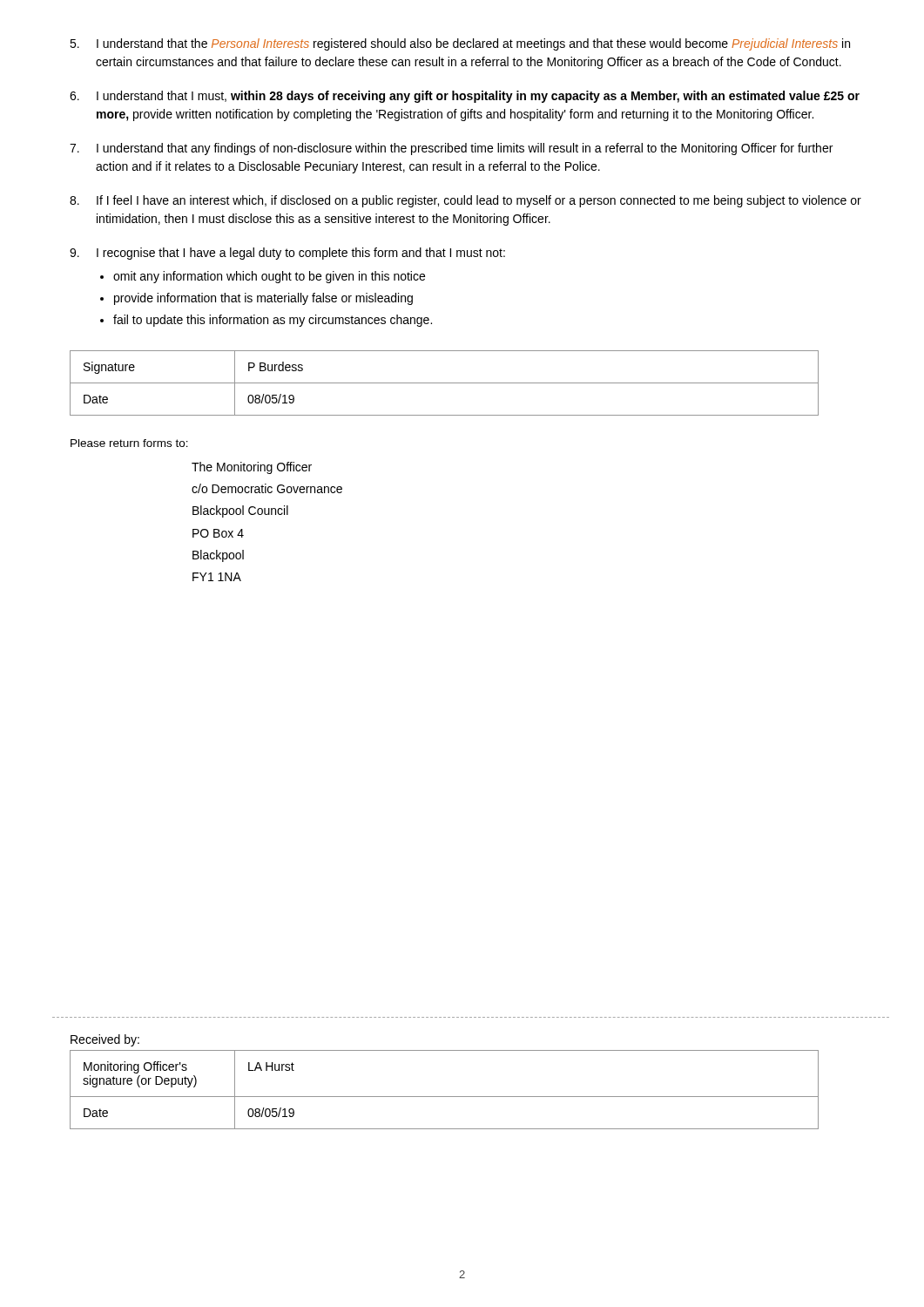This screenshot has width=924, height=1307.
Task: Click on the passage starting "Please return forms to:"
Action: click(x=129, y=443)
